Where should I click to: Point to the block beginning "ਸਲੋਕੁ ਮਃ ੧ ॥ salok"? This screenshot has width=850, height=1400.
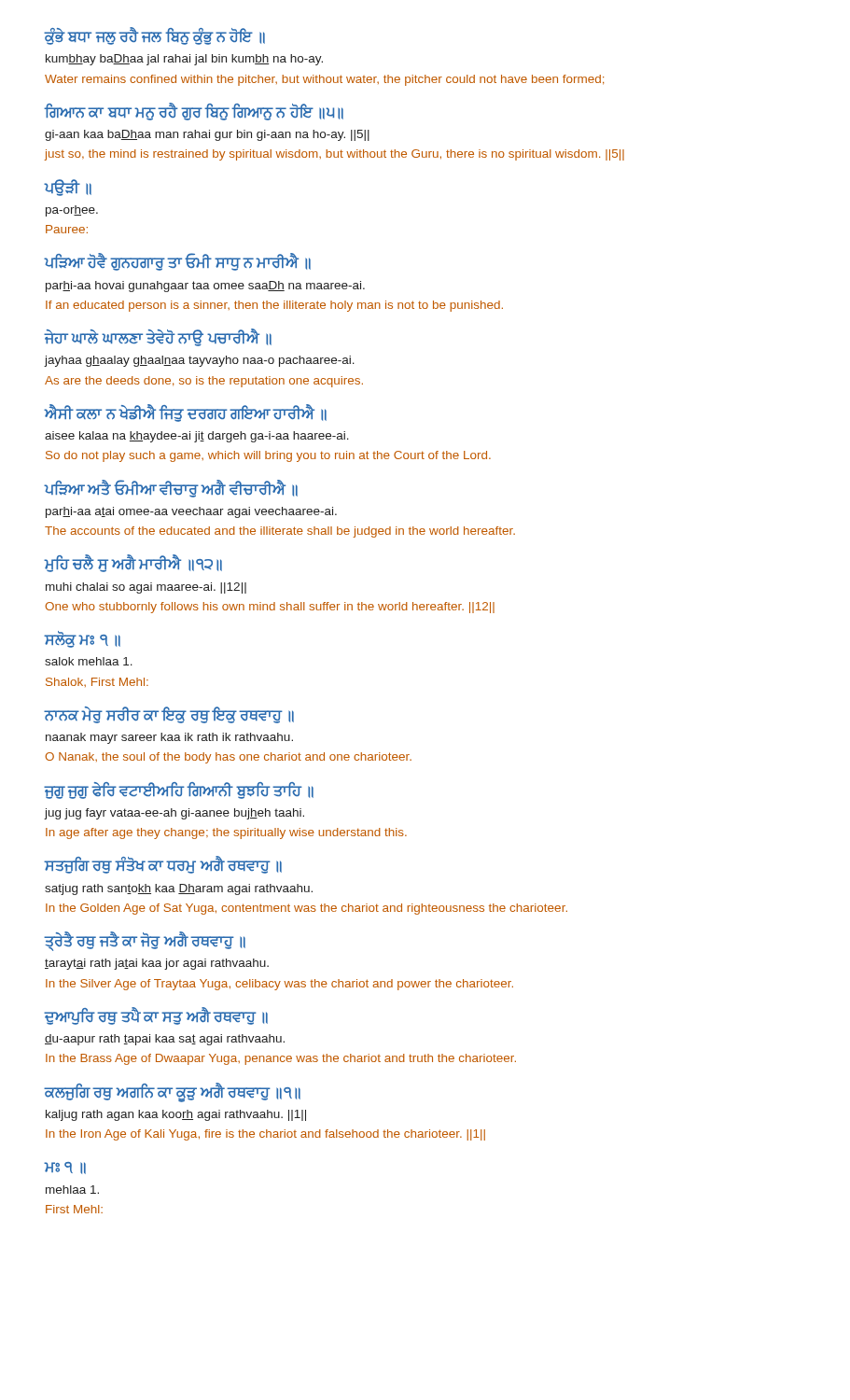point(83,639)
